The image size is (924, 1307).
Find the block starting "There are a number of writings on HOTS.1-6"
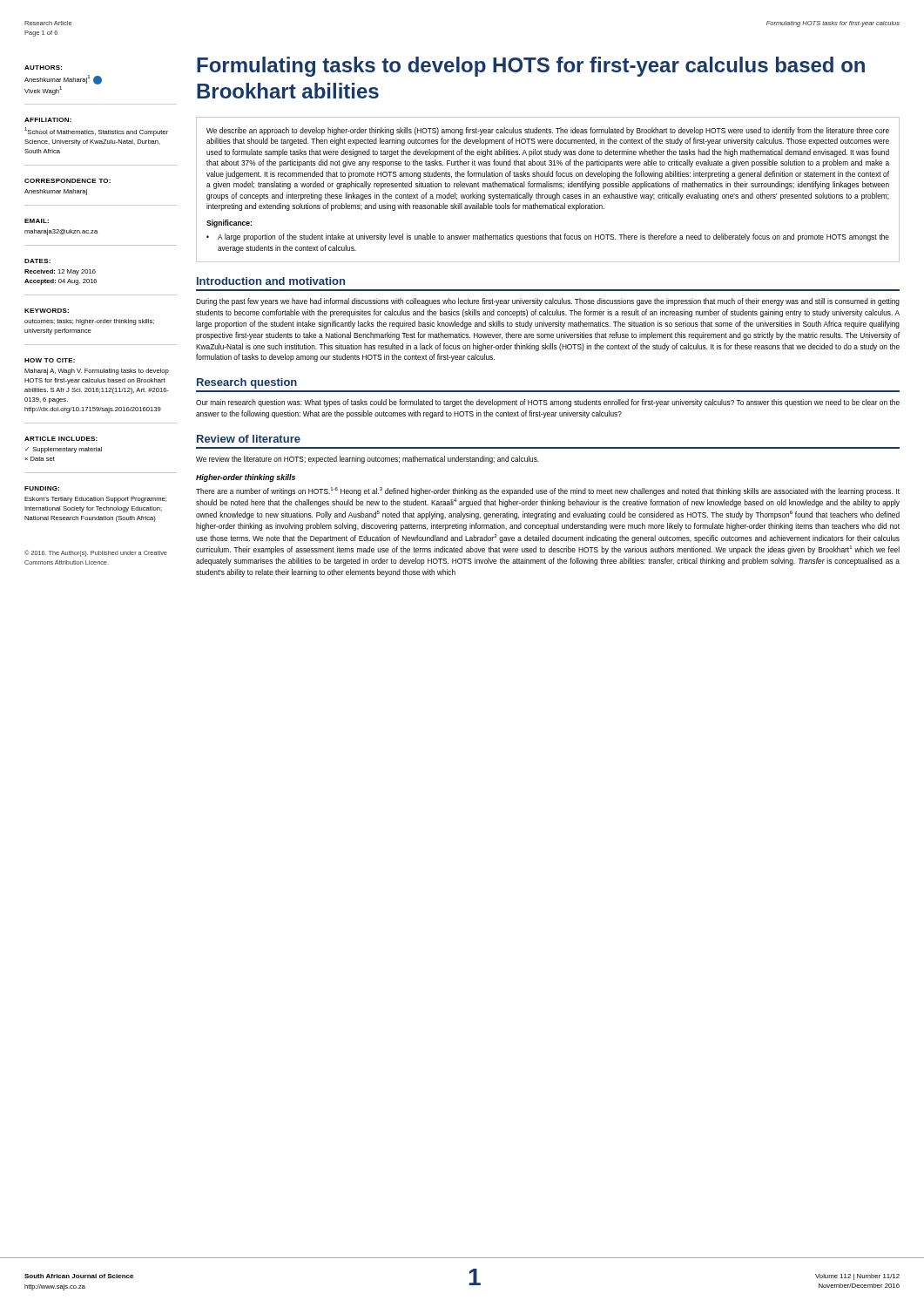point(548,531)
